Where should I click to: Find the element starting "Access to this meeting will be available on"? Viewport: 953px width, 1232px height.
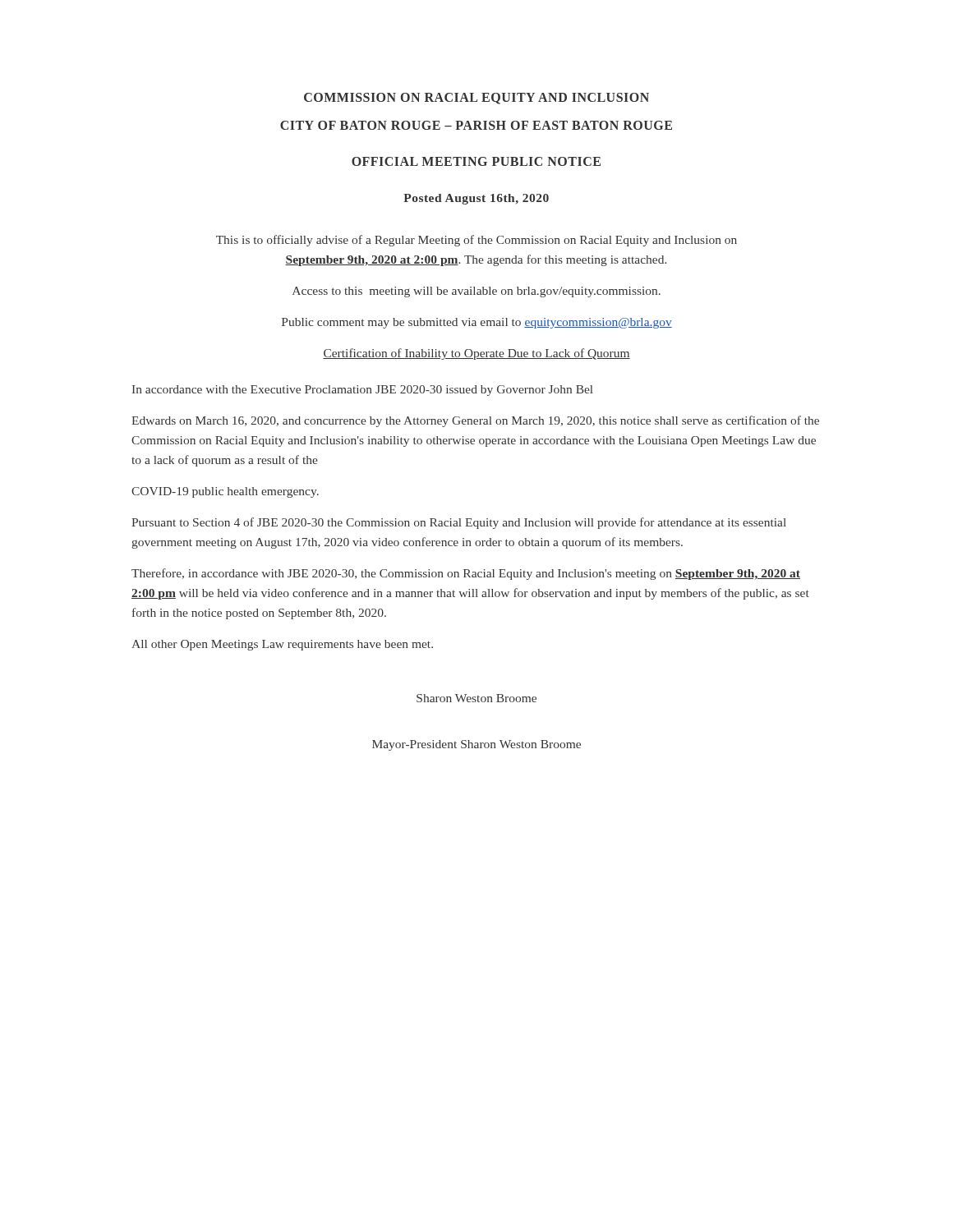pos(476,290)
